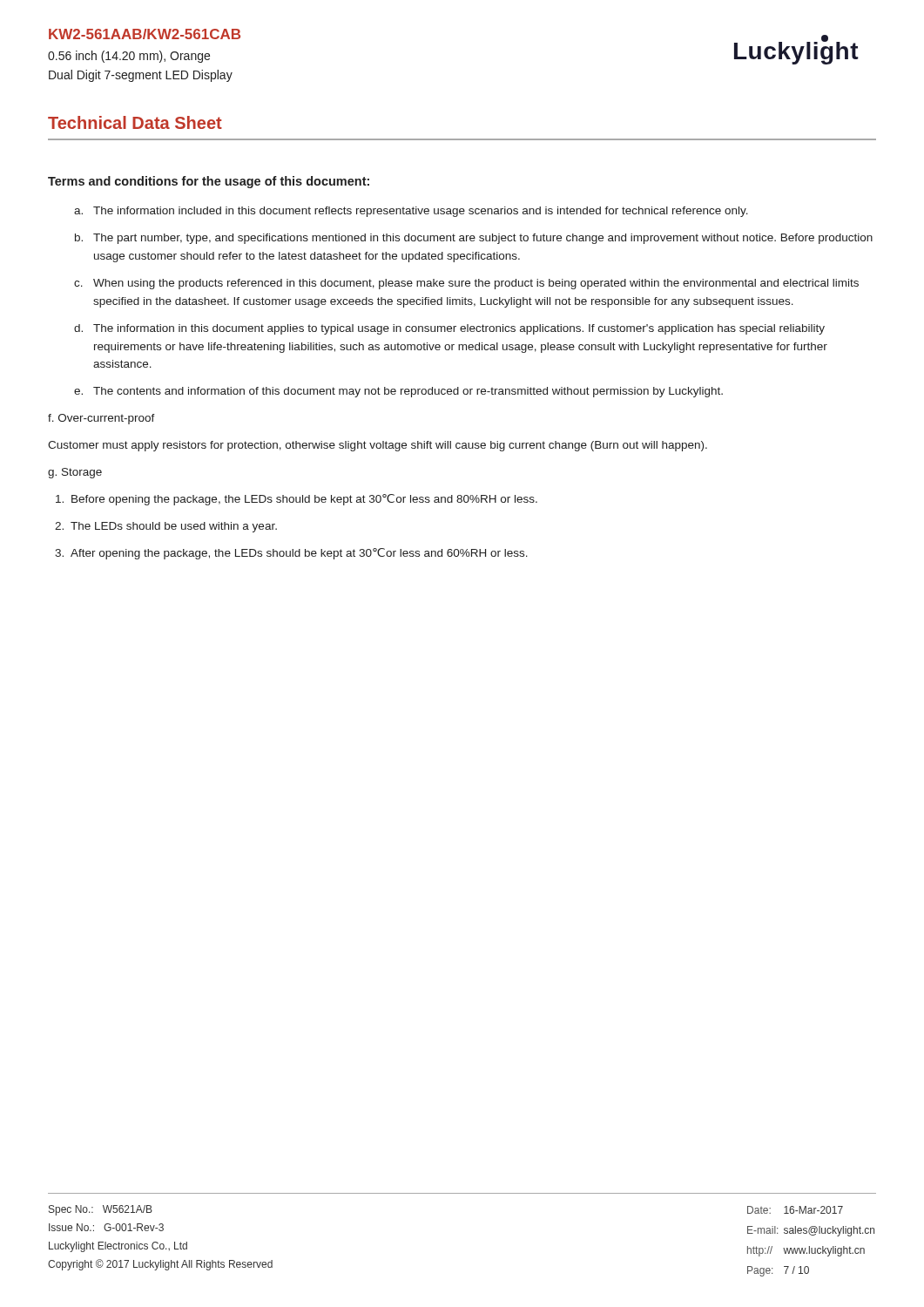
Task: Find the list item that reads "b. The part number, type, and specifications"
Action: click(475, 247)
